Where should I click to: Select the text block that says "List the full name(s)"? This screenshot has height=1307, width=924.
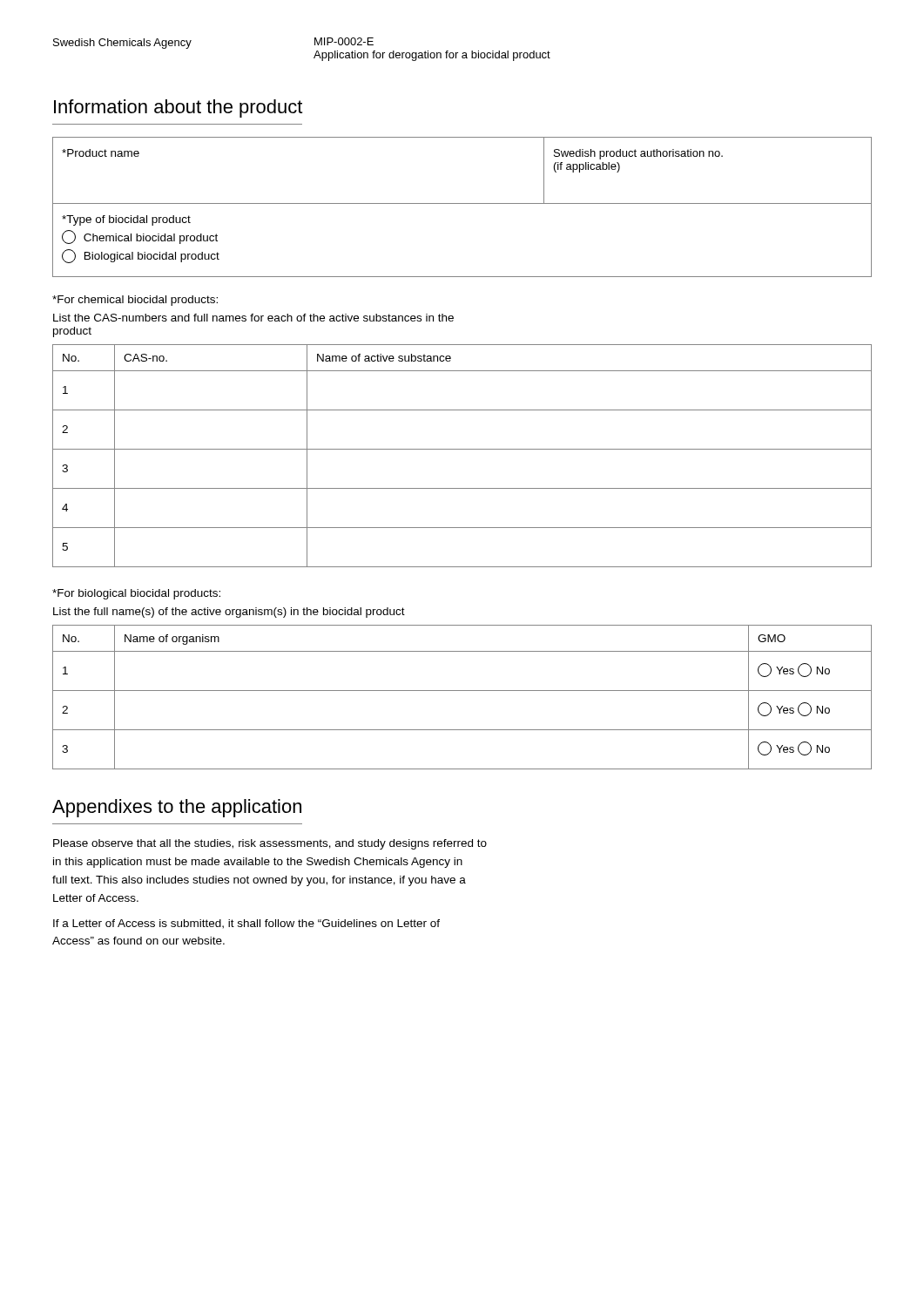click(x=228, y=611)
